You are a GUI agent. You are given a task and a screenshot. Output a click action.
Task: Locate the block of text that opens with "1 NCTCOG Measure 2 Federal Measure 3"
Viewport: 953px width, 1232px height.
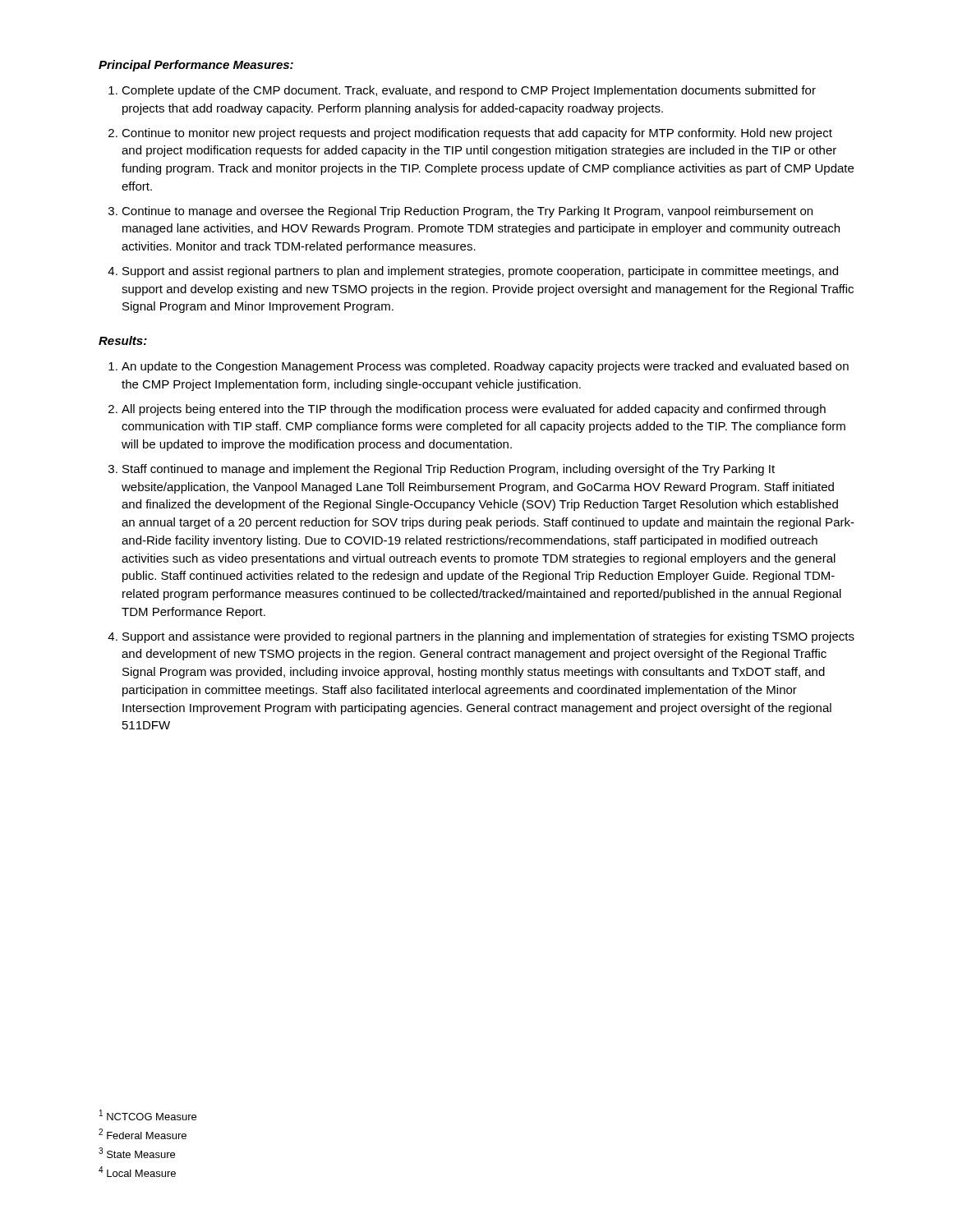tap(148, 1144)
